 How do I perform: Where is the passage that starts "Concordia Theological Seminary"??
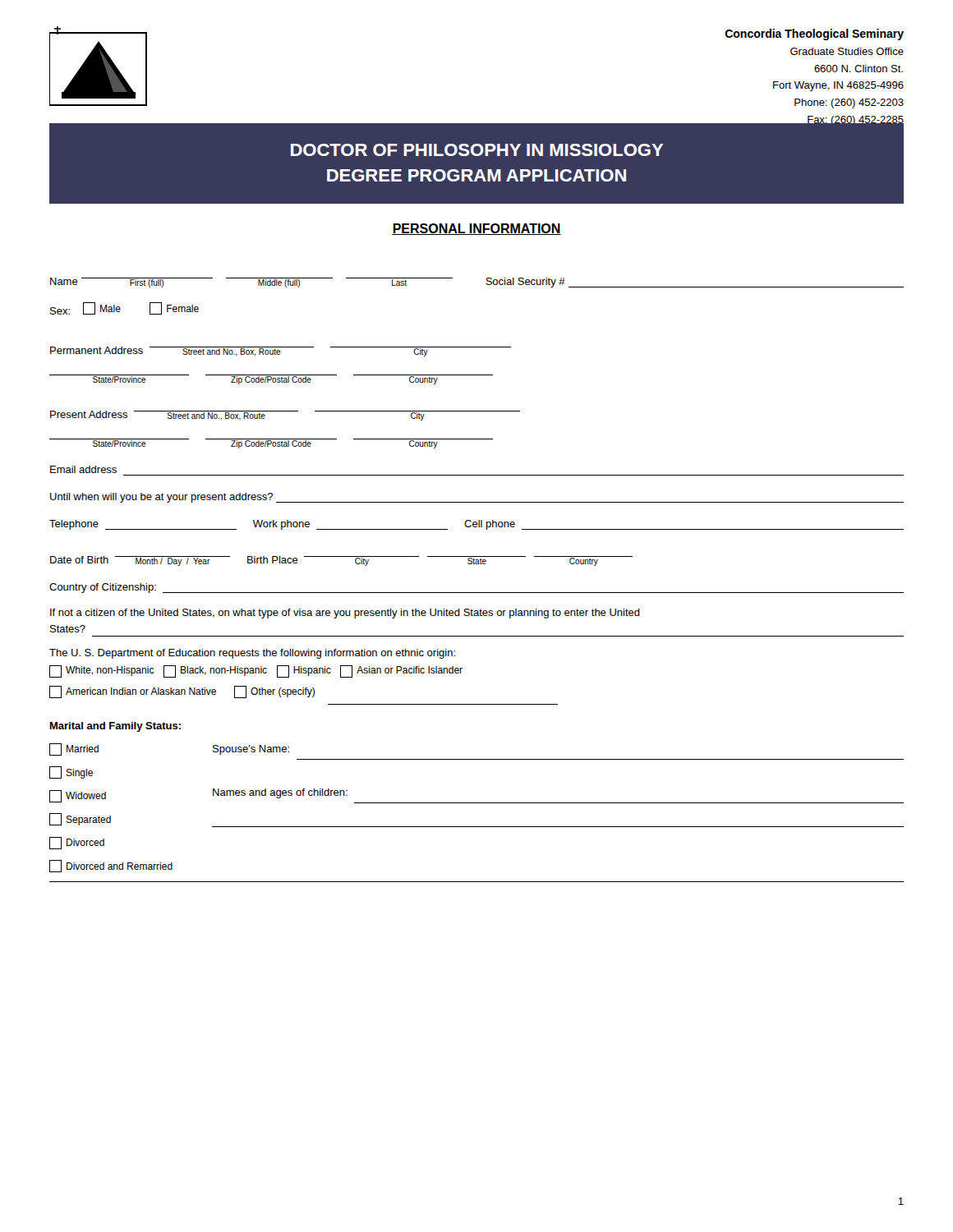[x=814, y=76]
